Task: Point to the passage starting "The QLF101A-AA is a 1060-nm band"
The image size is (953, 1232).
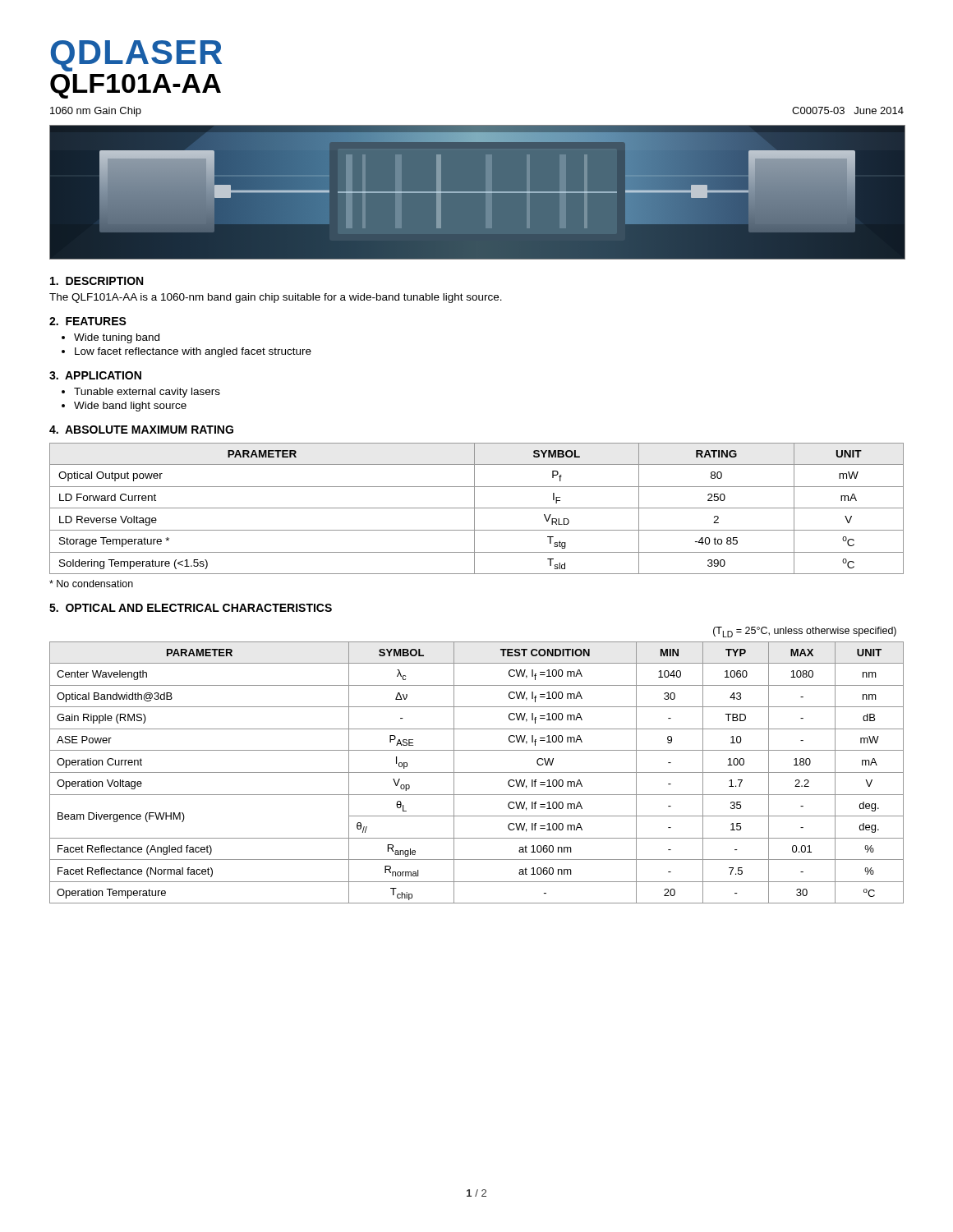Action: point(276,297)
